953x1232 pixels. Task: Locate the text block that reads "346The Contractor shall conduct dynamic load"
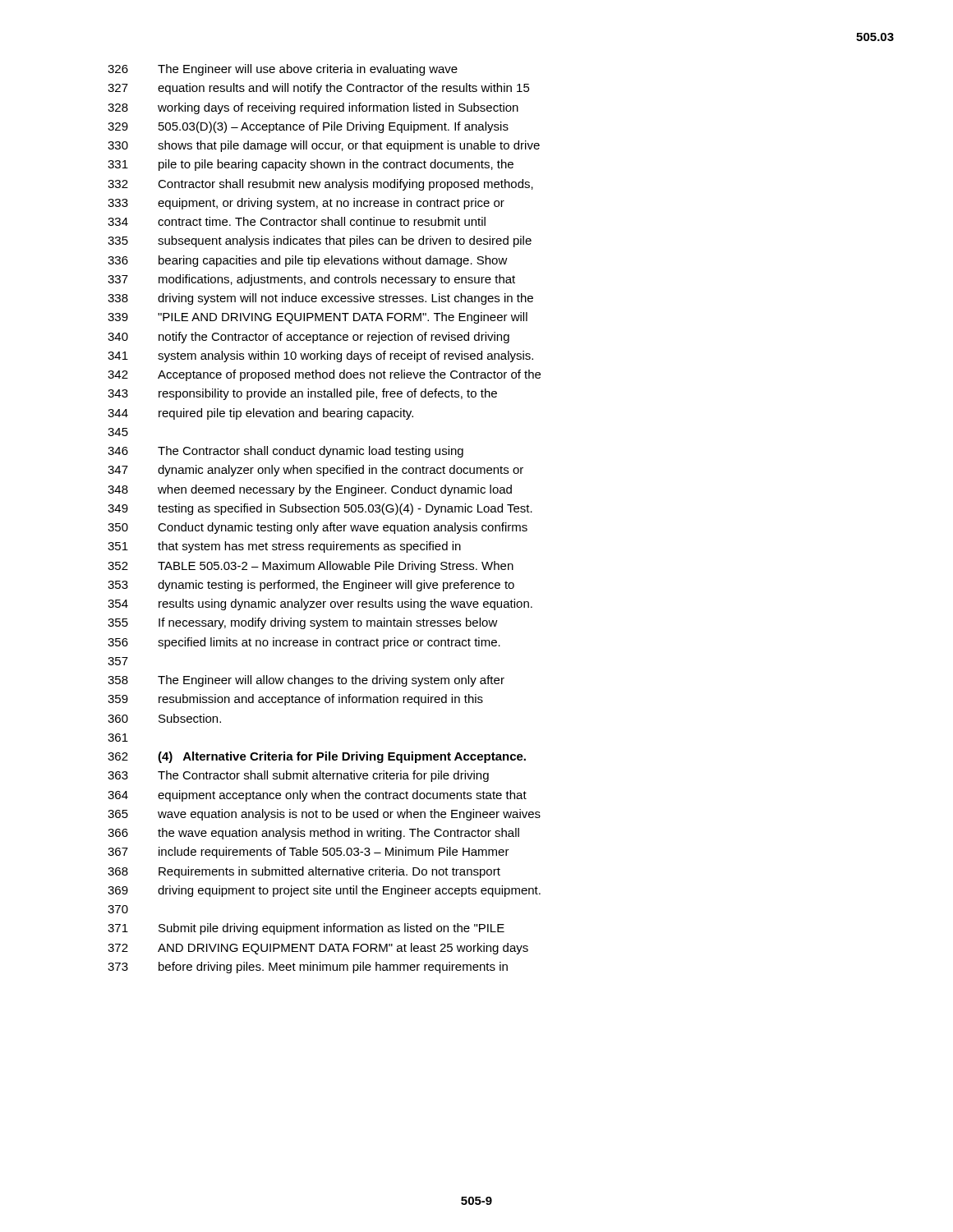pyautogui.click(x=285, y=452)
